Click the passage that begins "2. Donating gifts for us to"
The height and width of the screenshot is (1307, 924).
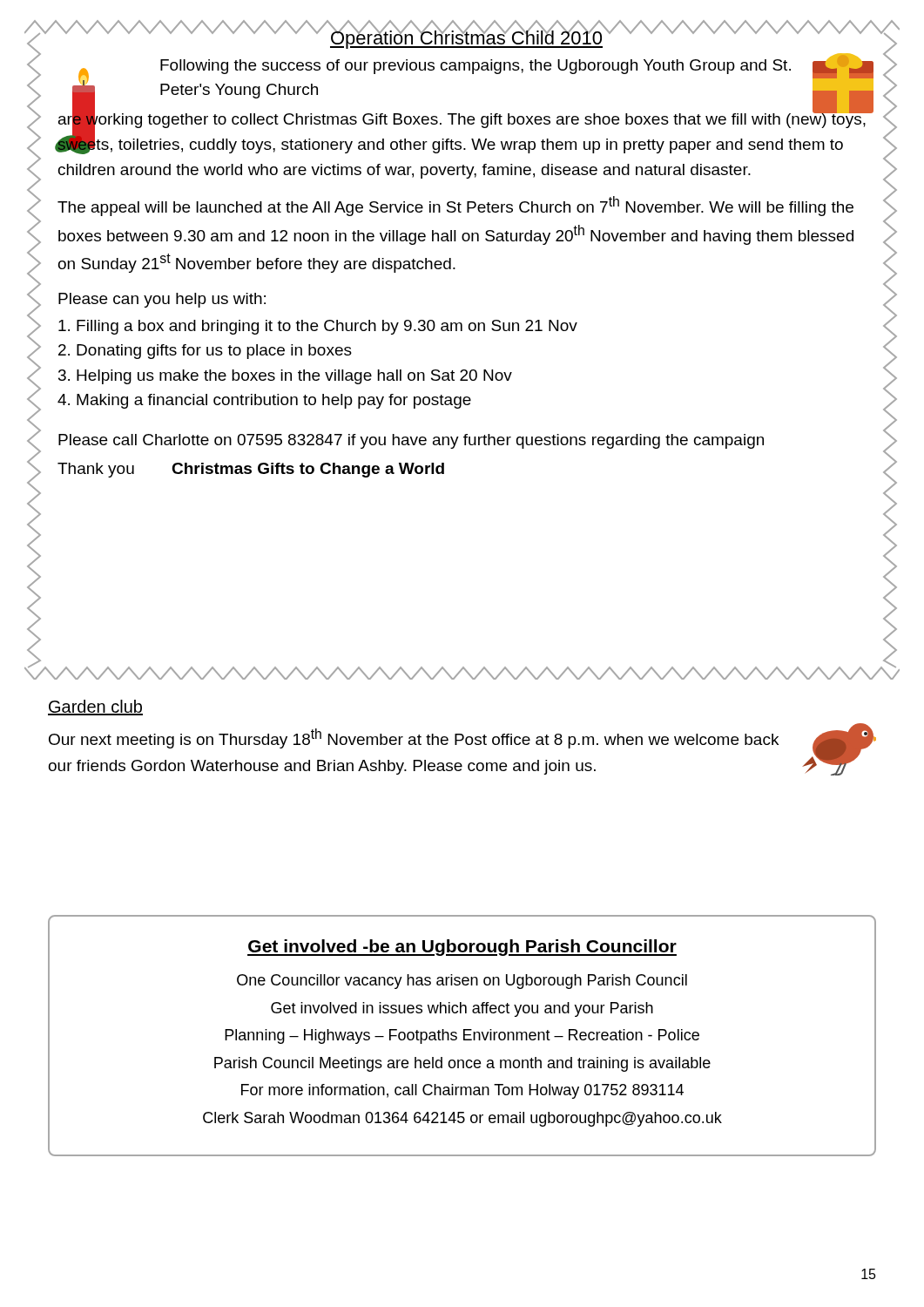coord(205,350)
